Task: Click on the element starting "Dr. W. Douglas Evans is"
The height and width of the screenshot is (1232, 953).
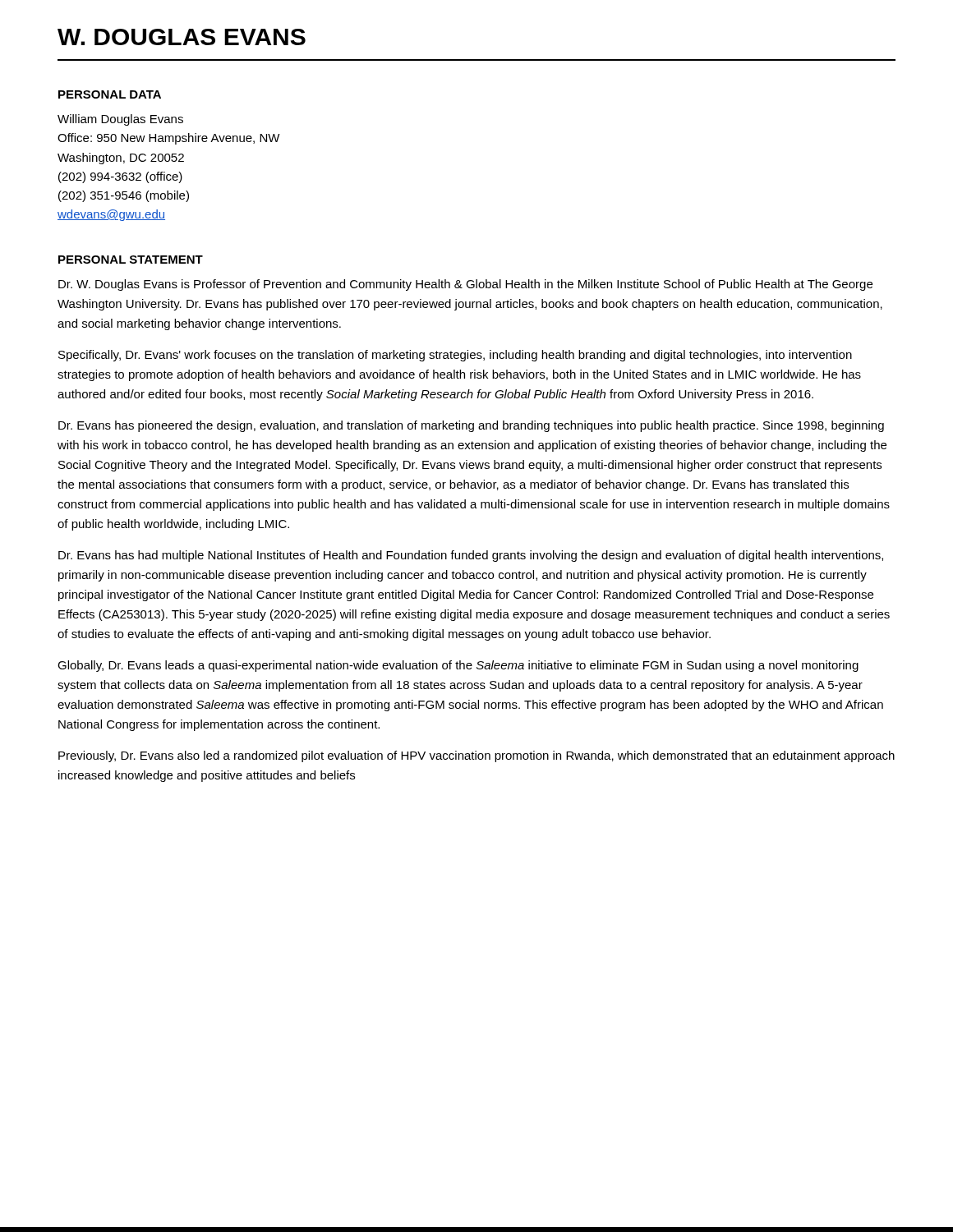Action: coord(470,303)
